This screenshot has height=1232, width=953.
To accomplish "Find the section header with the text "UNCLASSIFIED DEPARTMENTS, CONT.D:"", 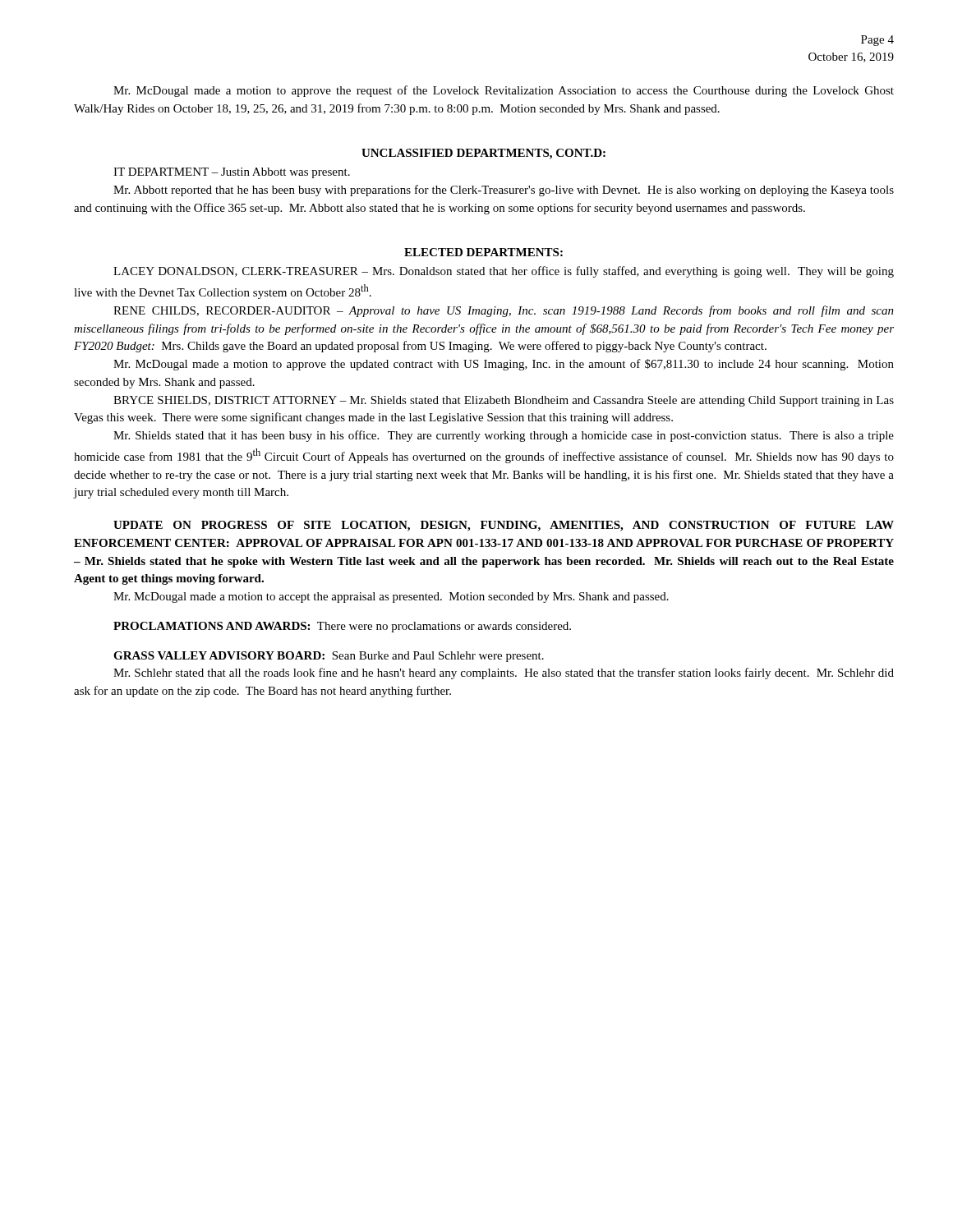I will [484, 152].
